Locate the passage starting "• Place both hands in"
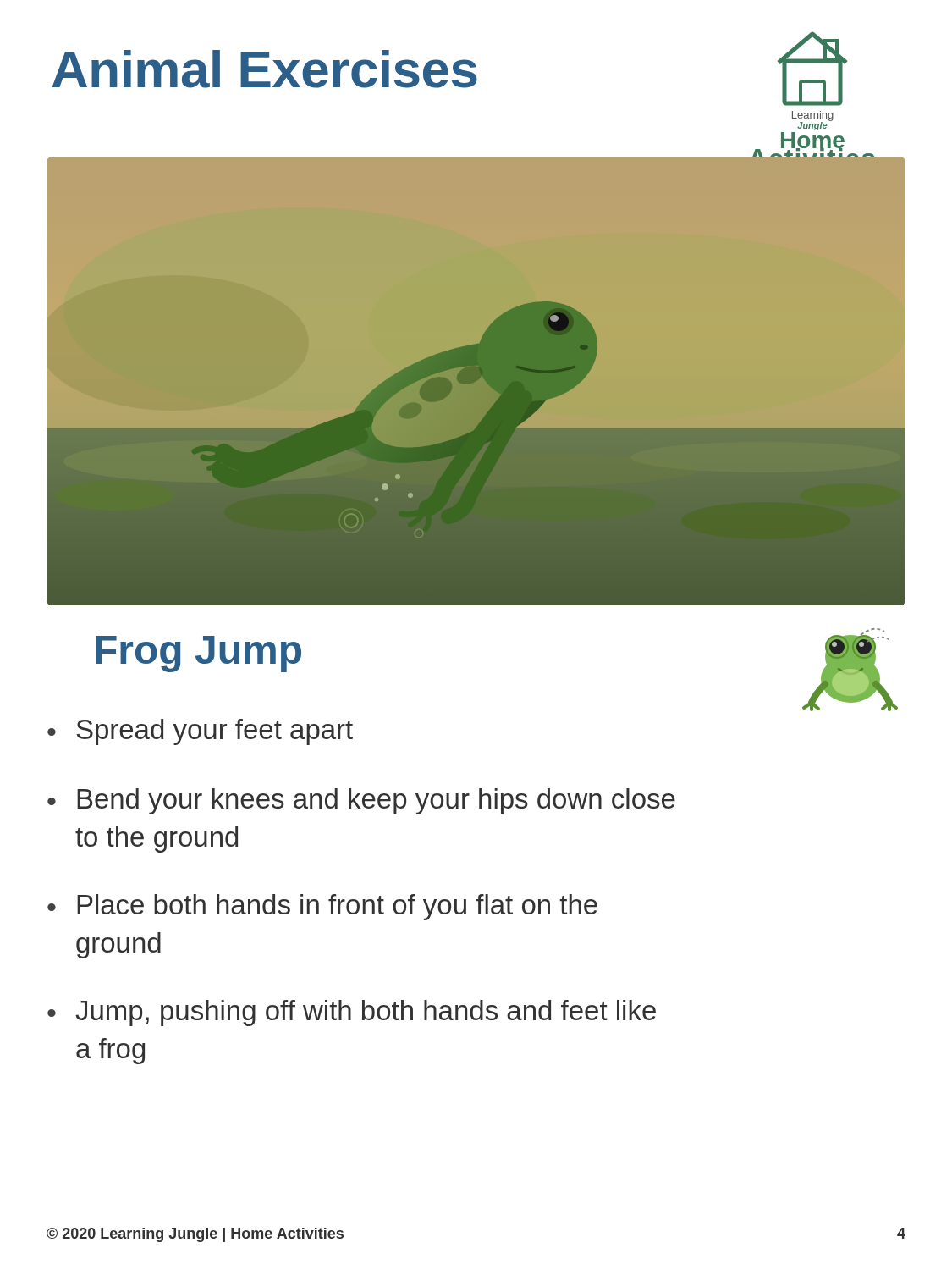Viewport: 952px width, 1270px height. (322, 924)
